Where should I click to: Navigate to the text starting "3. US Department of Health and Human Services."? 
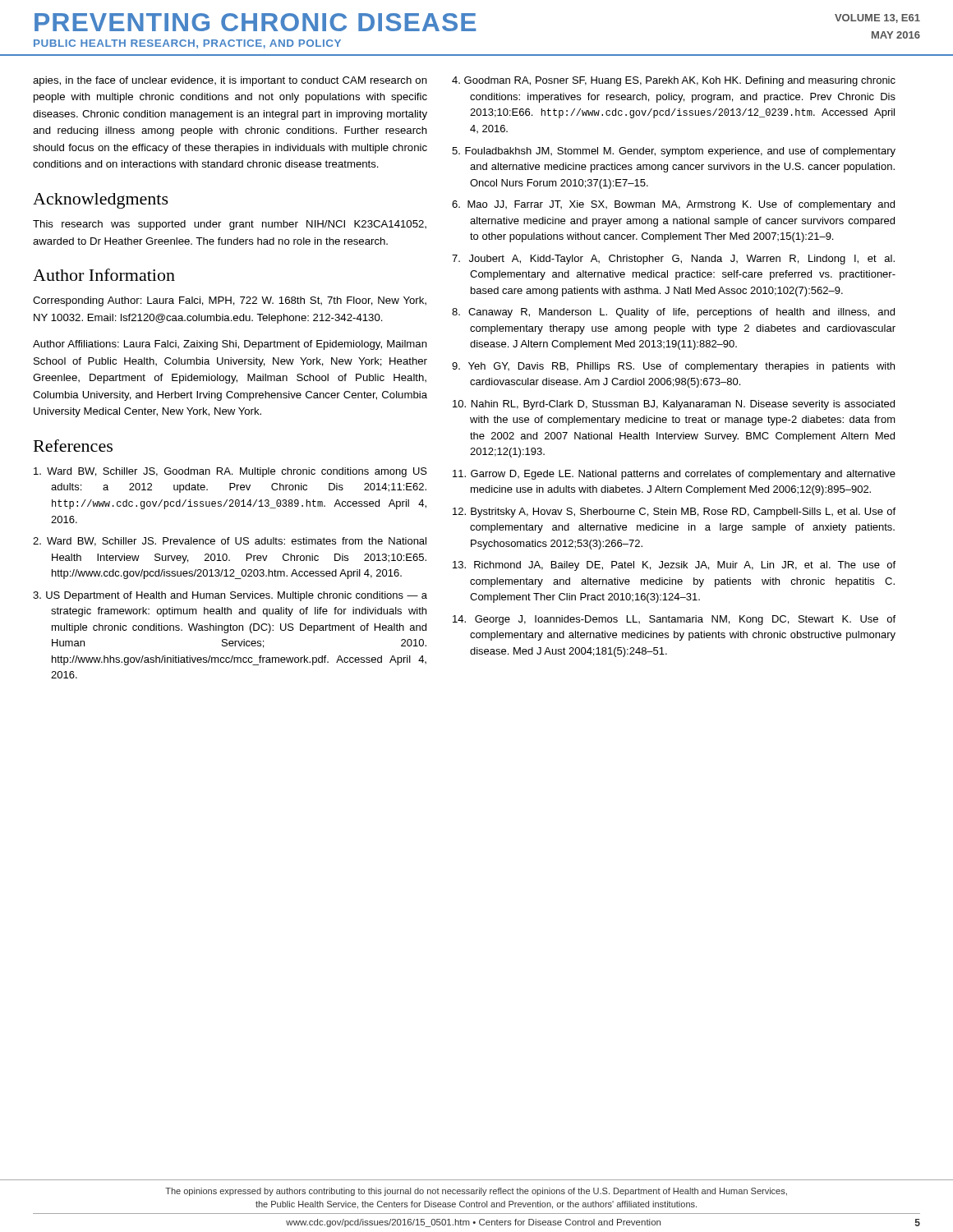pyautogui.click(x=230, y=635)
